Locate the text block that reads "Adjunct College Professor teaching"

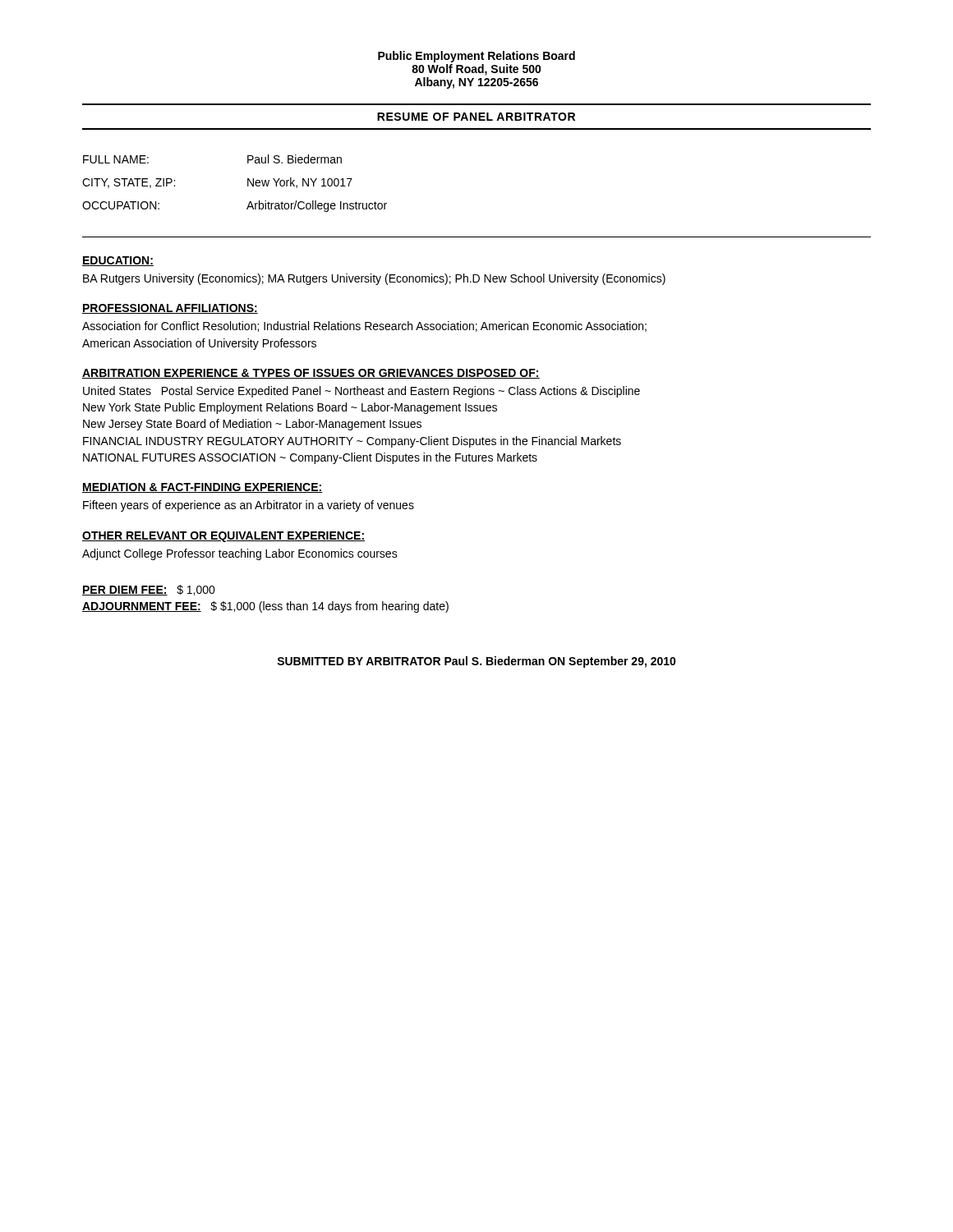click(x=240, y=553)
